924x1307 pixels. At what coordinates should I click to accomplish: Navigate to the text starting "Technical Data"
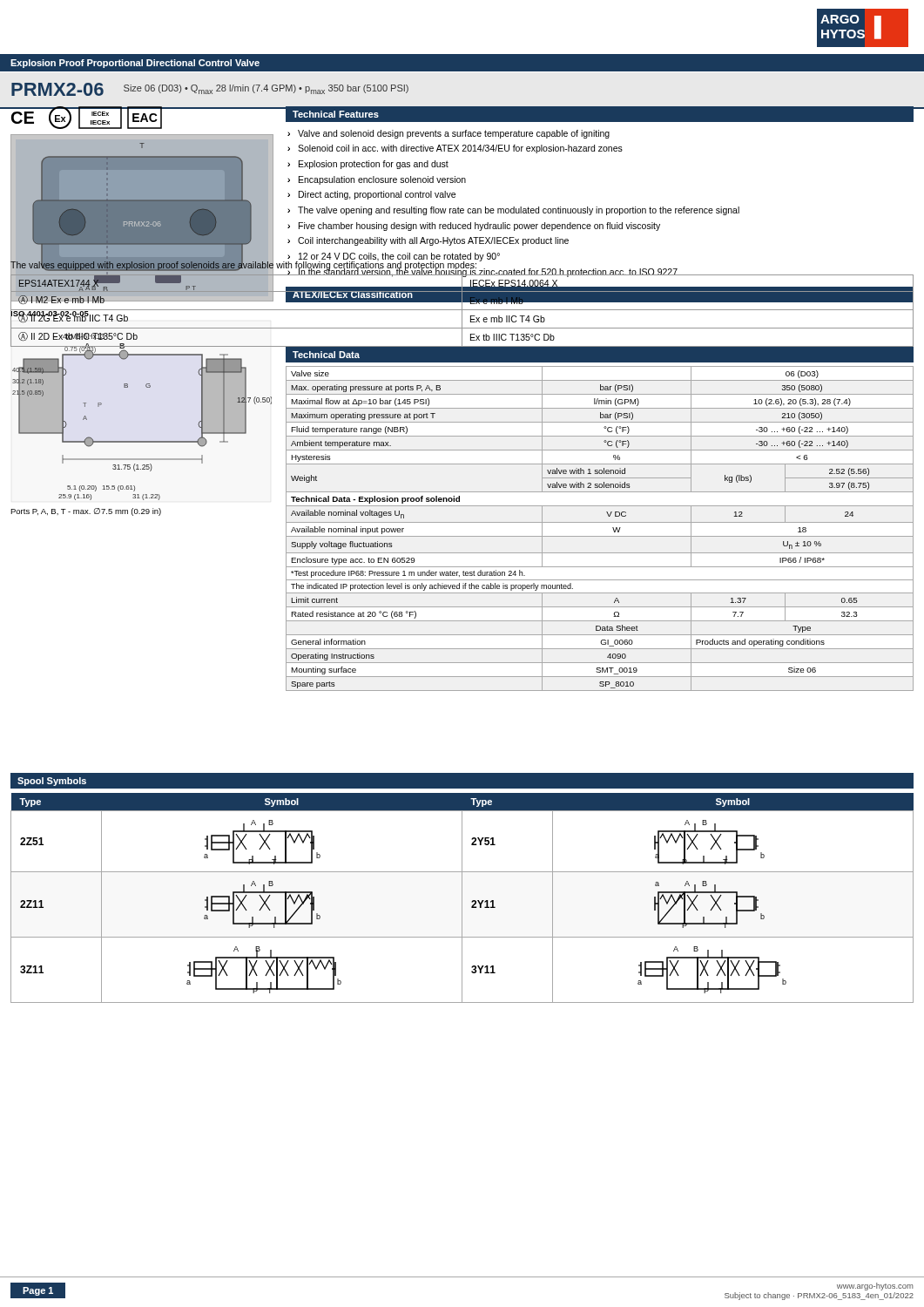pos(326,355)
